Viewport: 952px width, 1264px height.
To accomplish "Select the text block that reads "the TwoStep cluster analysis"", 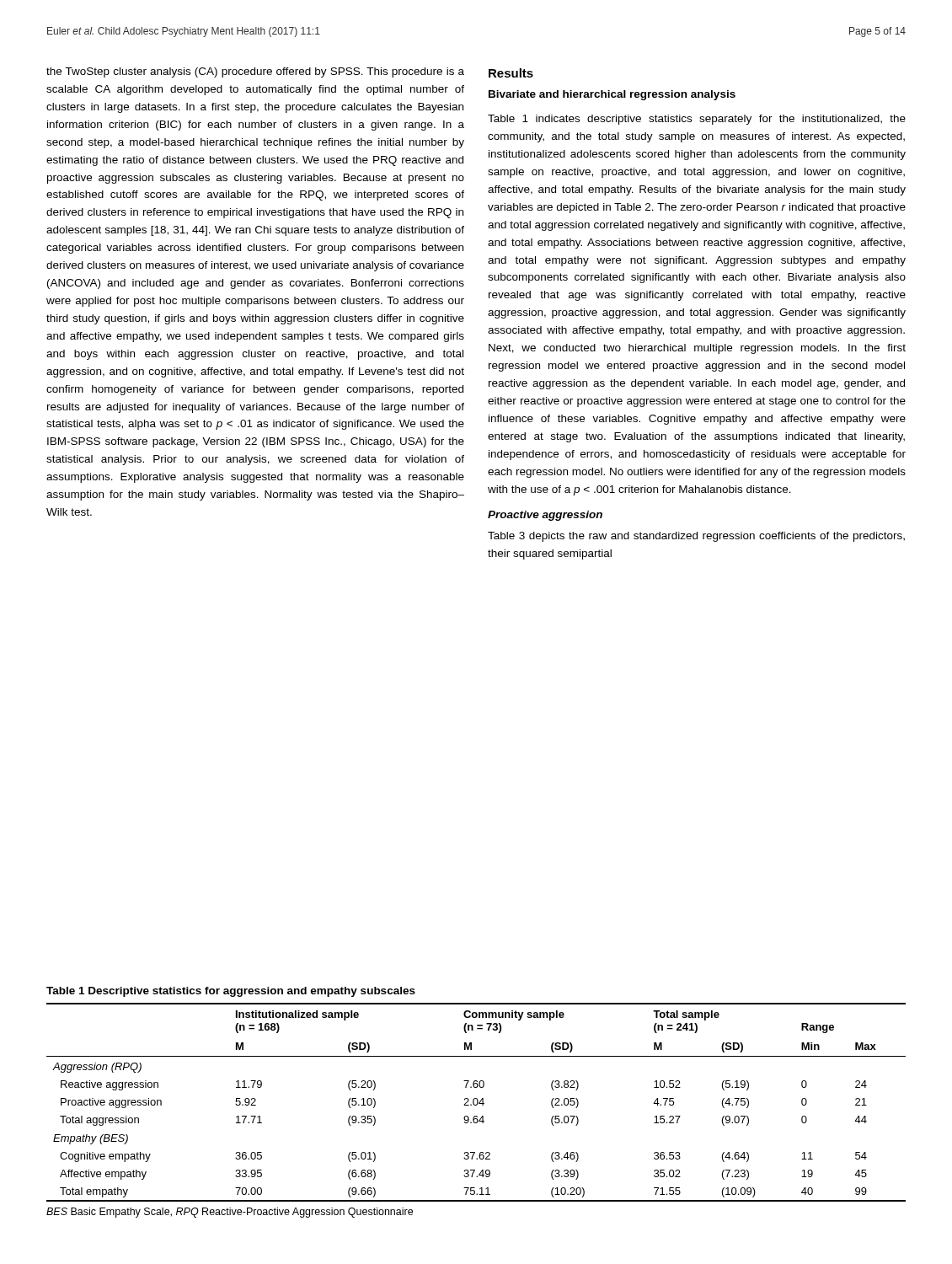I will (255, 292).
